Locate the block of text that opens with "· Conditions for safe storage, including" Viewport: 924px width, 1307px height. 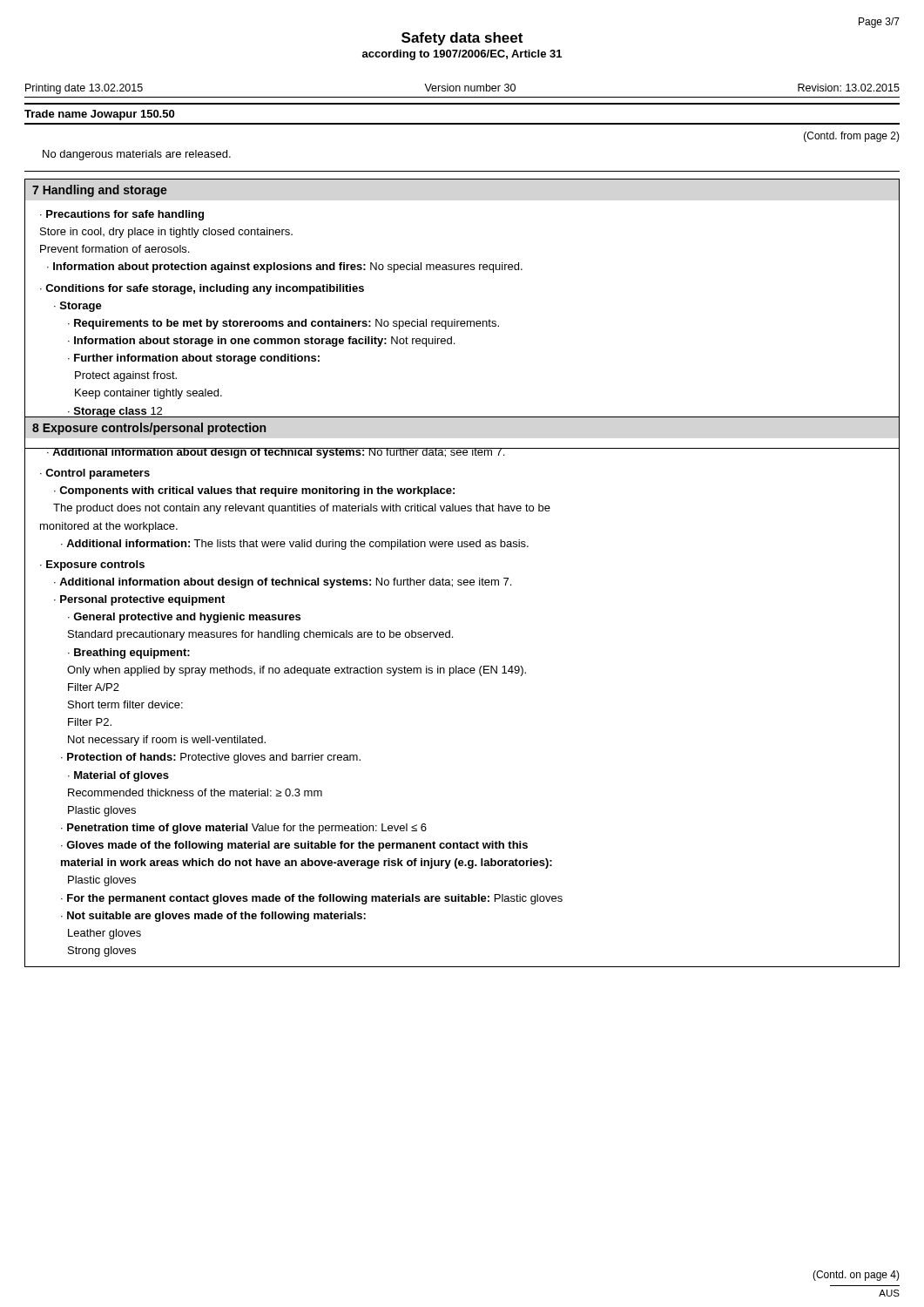[x=270, y=349]
